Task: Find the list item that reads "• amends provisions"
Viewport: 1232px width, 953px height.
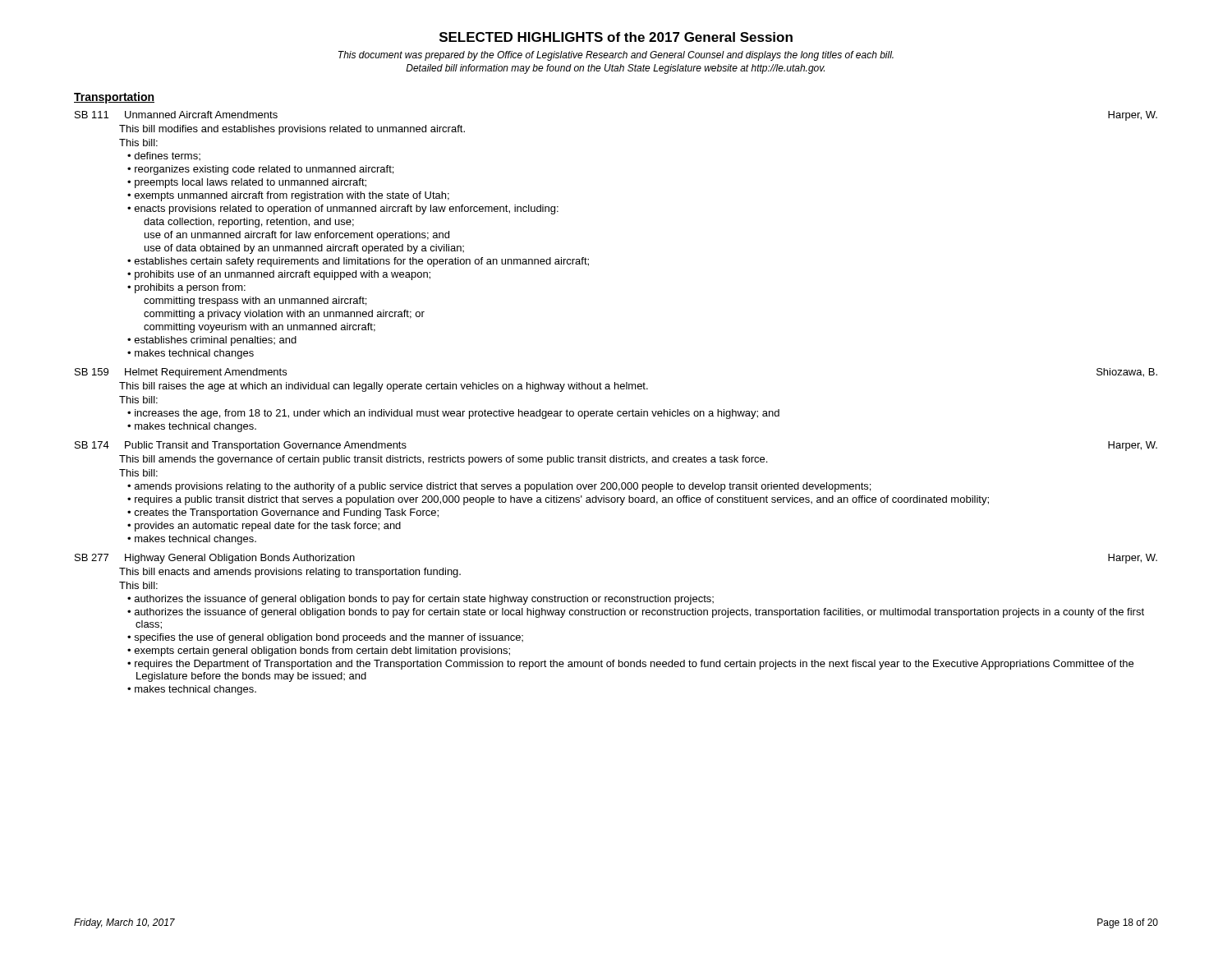Action: [500, 486]
